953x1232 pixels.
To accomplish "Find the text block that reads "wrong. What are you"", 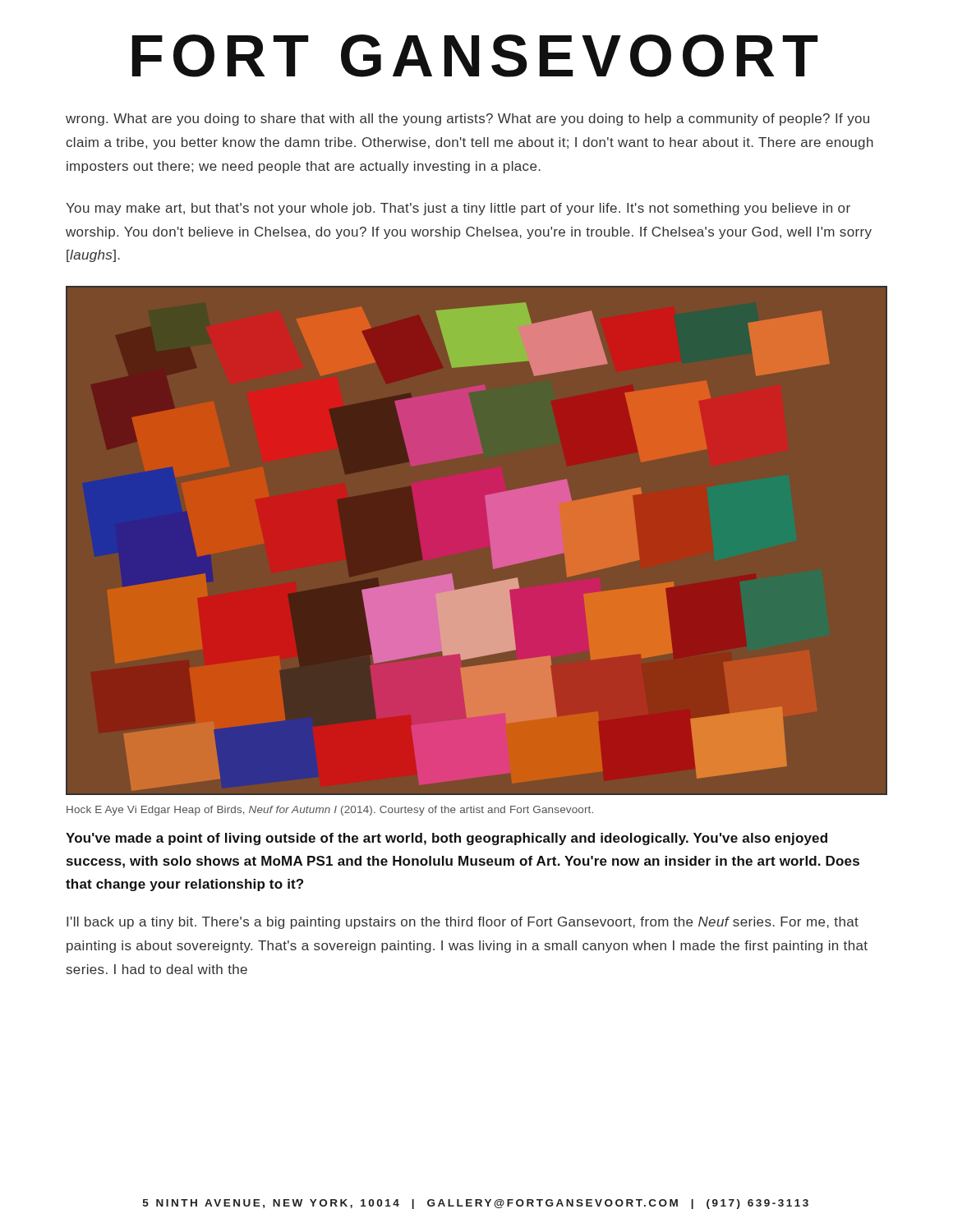I will click(x=467, y=120).
